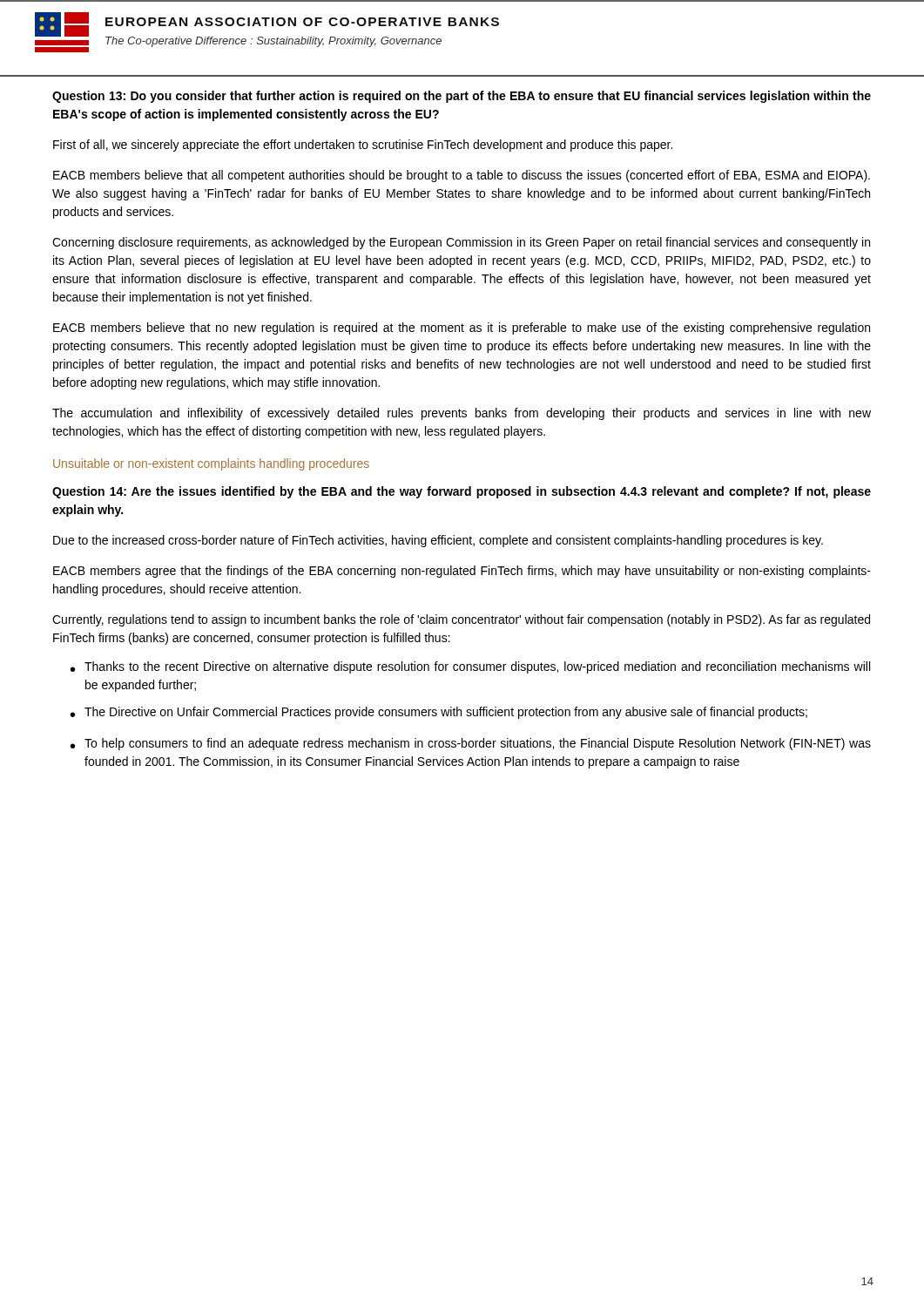Image resolution: width=924 pixels, height=1307 pixels.
Task: Navigate to the region starting "EACB members believe that all competent authorities"
Action: [x=462, y=194]
